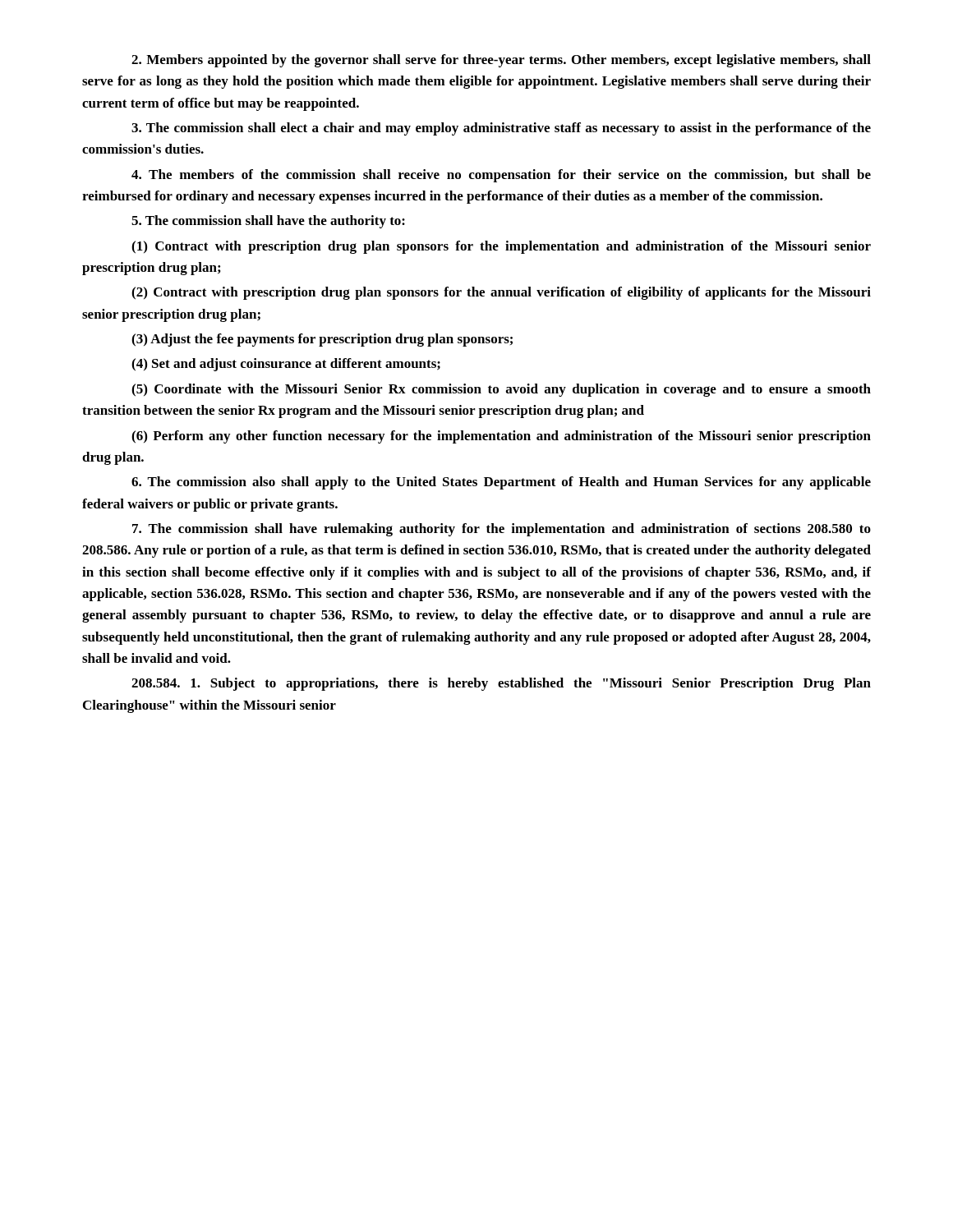The width and height of the screenshot is (953, 1232).
Task: Find the block on this page that starts "(3) Adjust the fee payments"
Action: tap(476, 339)
